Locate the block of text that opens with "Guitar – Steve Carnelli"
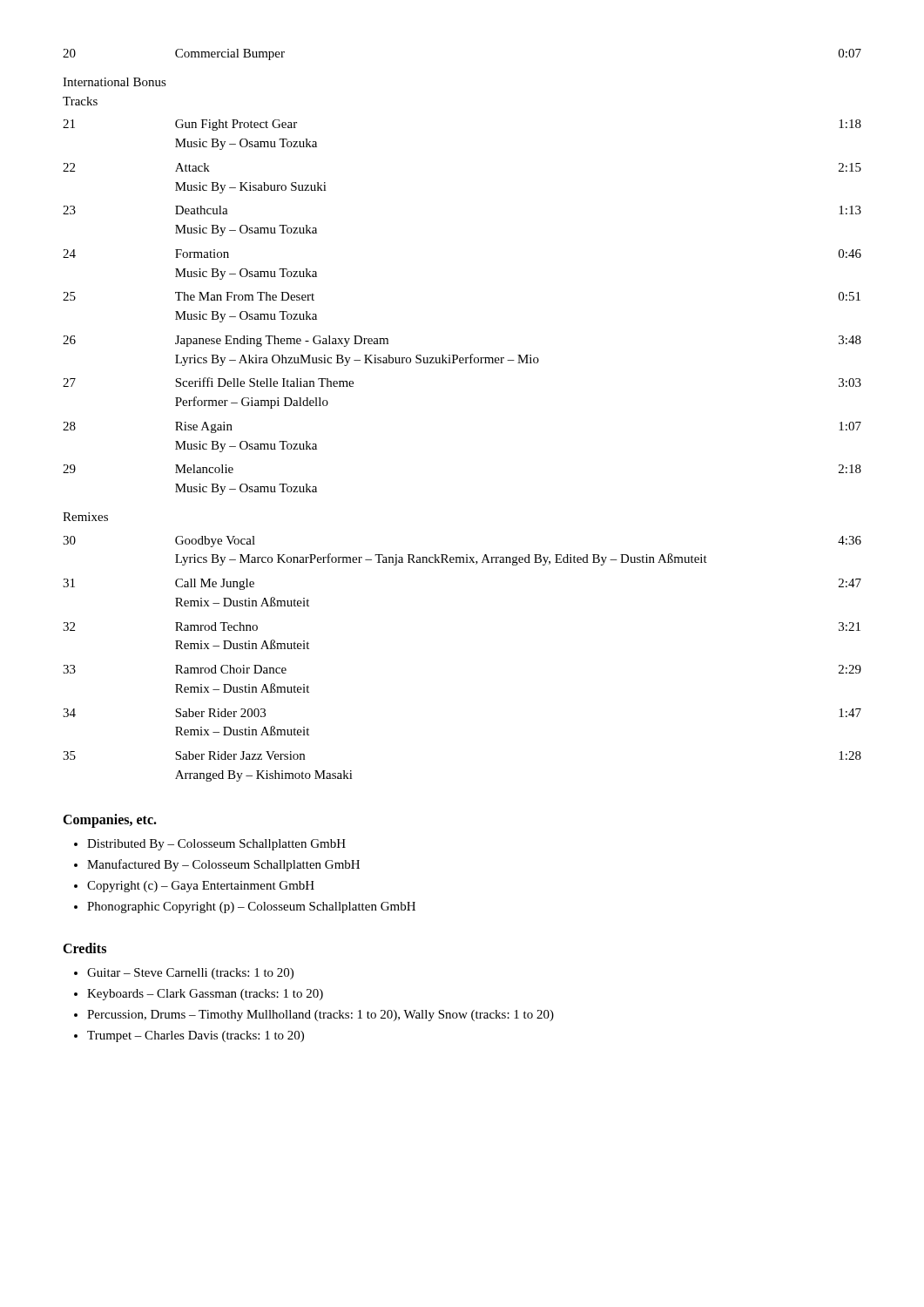This screenshot has height=1307, width=924. [x=190, y=974]
